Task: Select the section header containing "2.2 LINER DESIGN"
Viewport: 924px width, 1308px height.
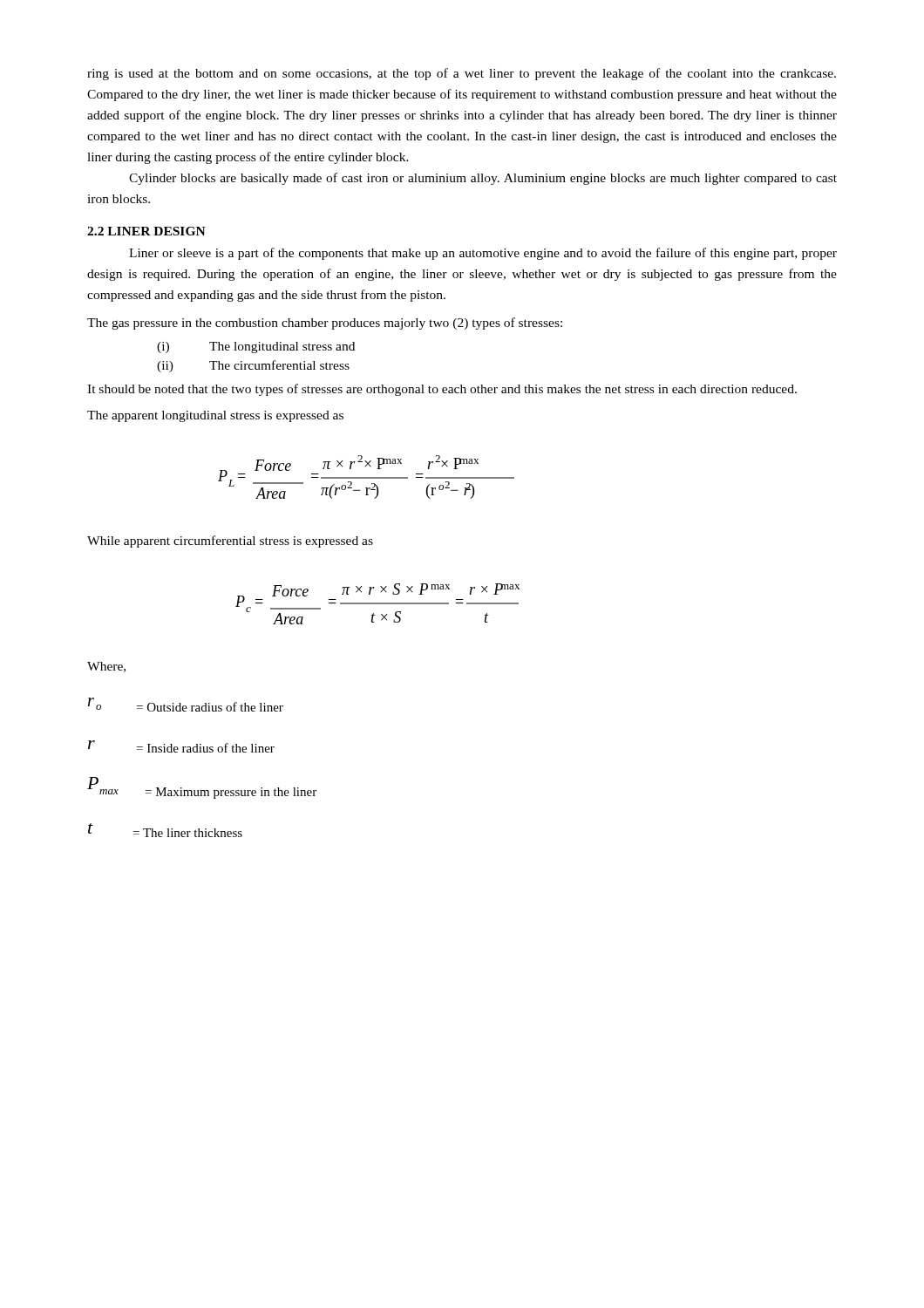Action: click(146, 231)
